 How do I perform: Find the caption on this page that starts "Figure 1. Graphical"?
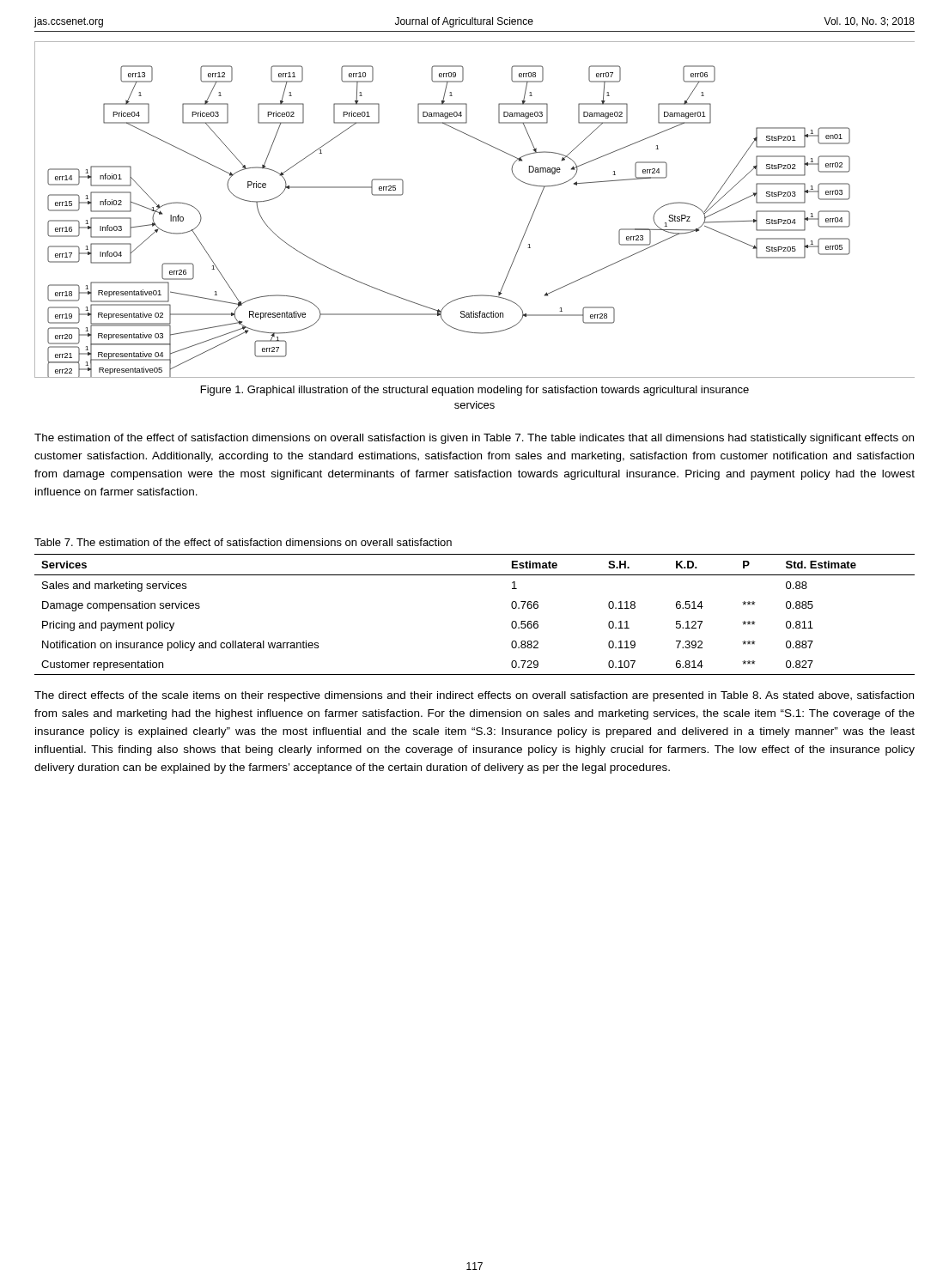click(x=474, y=397)
